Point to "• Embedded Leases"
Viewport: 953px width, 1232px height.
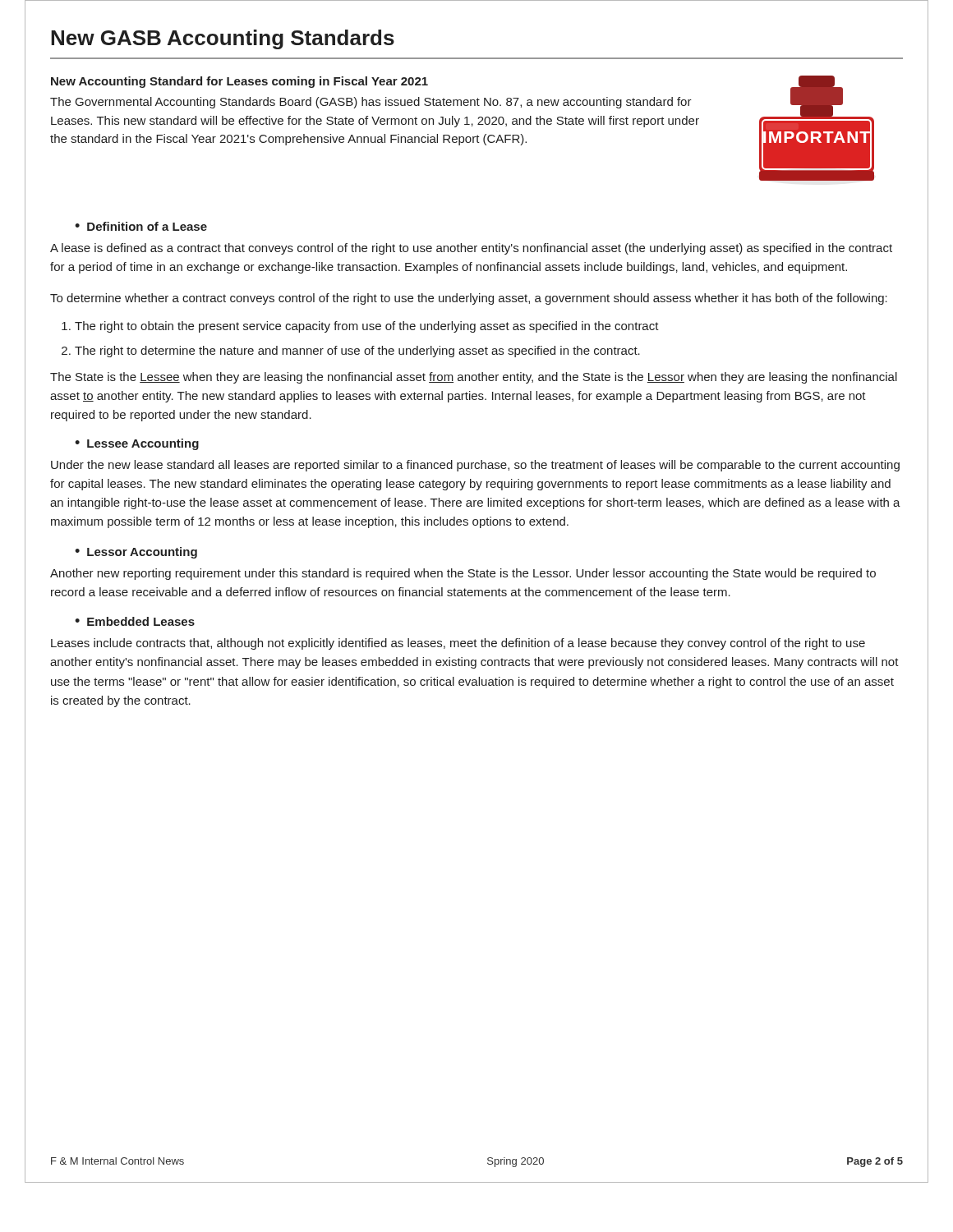click(135, 621)
